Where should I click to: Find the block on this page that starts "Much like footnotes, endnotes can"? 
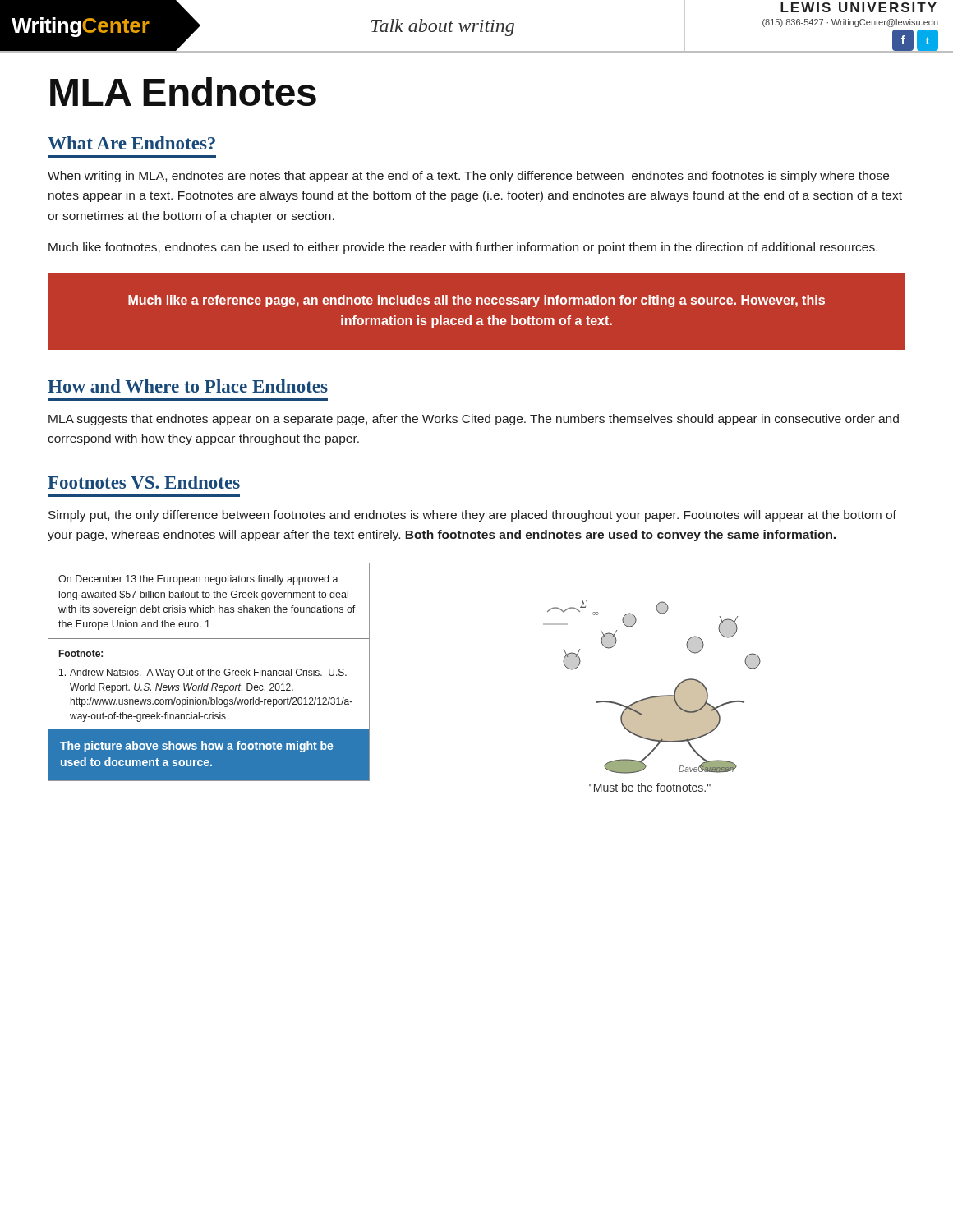coord(463,247)
